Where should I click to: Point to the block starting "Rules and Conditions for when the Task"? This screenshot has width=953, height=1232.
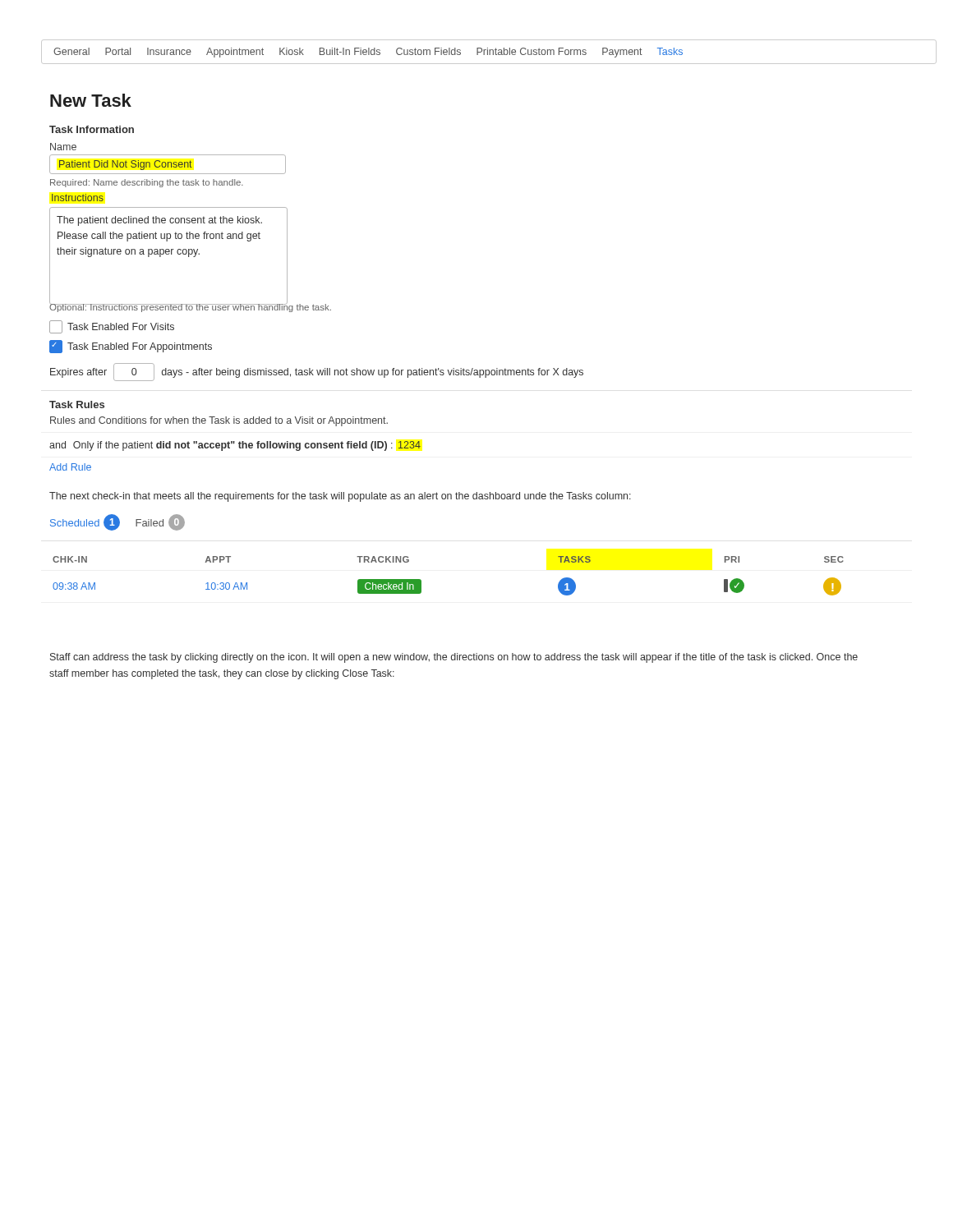click(219, 421)
